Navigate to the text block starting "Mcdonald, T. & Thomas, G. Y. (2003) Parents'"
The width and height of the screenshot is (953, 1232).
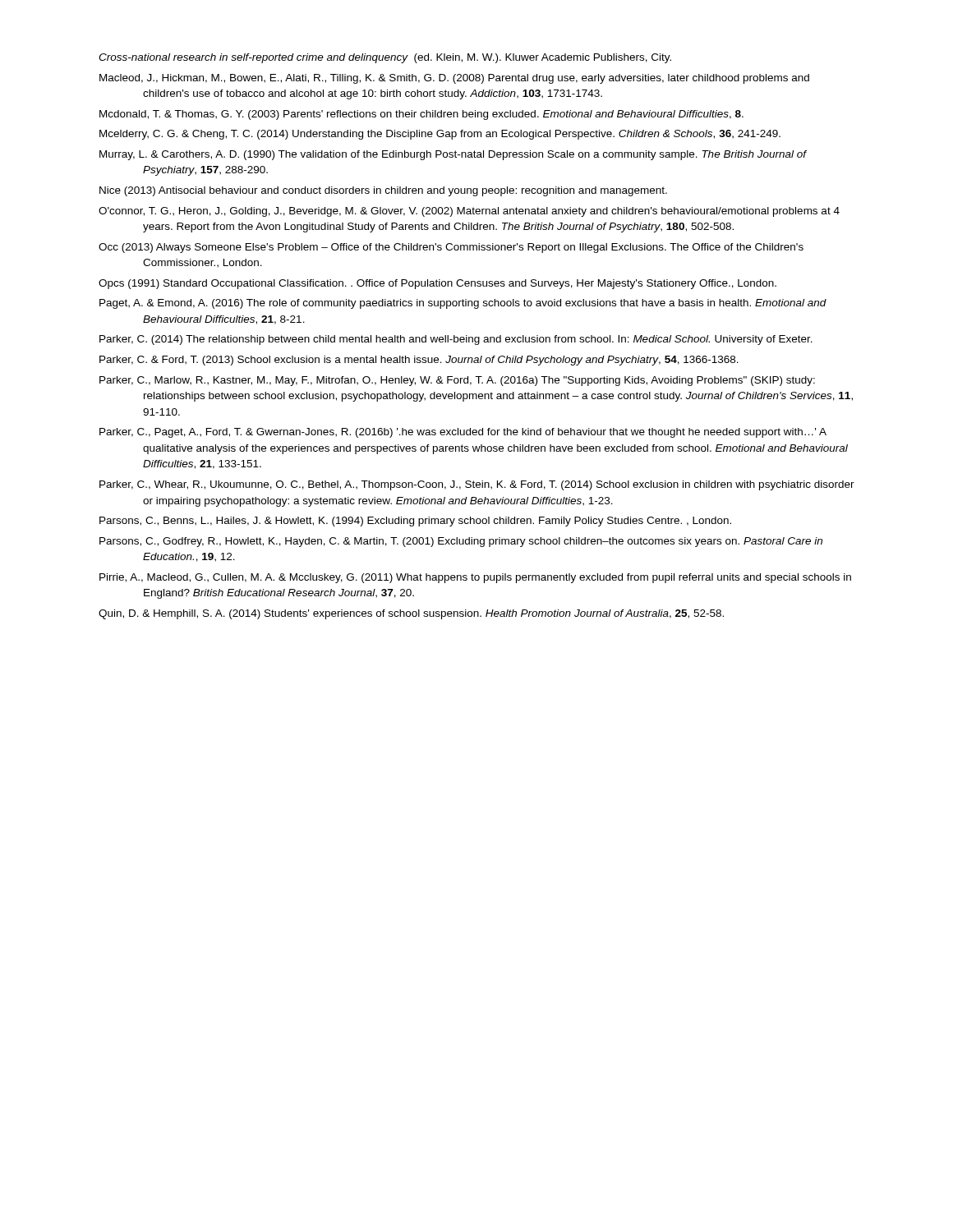(x=421, y=113)
